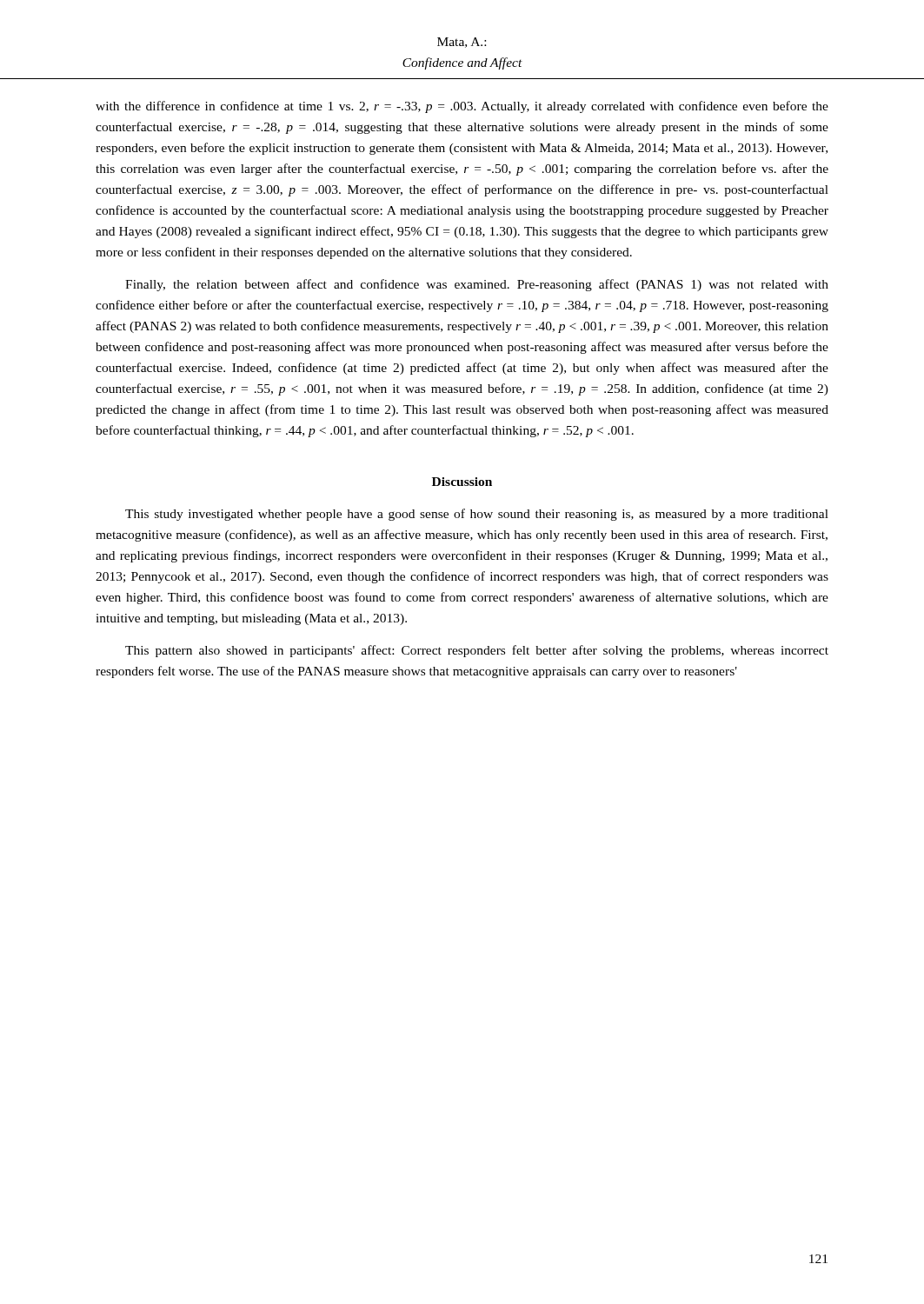Select the text block that says "with the difference"
The width and height of the screenshot is (924, 1304).
pos(462,179)
